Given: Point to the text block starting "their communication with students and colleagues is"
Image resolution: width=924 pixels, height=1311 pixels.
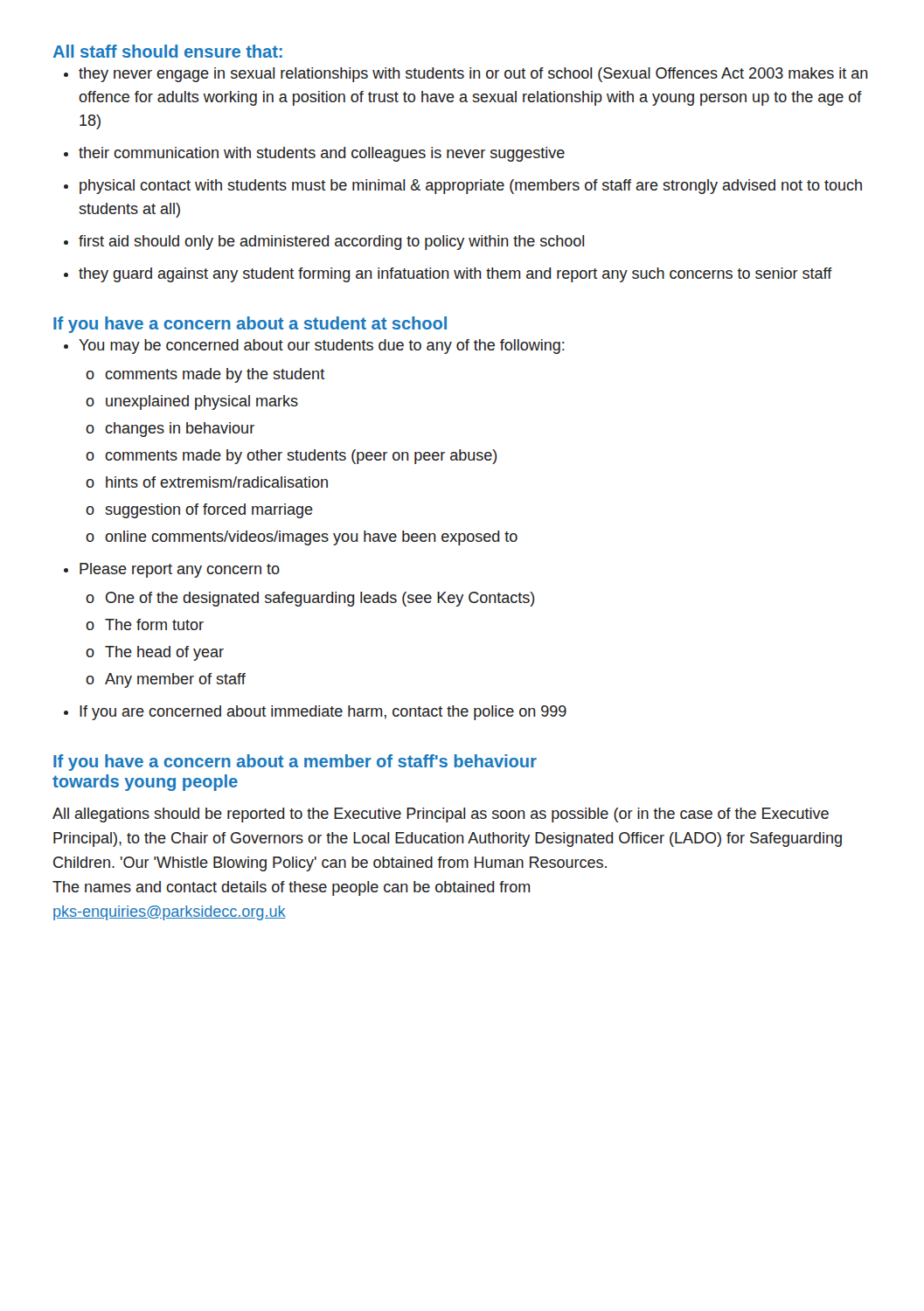Looking at the screenshot, I should [x=322, y=153].
